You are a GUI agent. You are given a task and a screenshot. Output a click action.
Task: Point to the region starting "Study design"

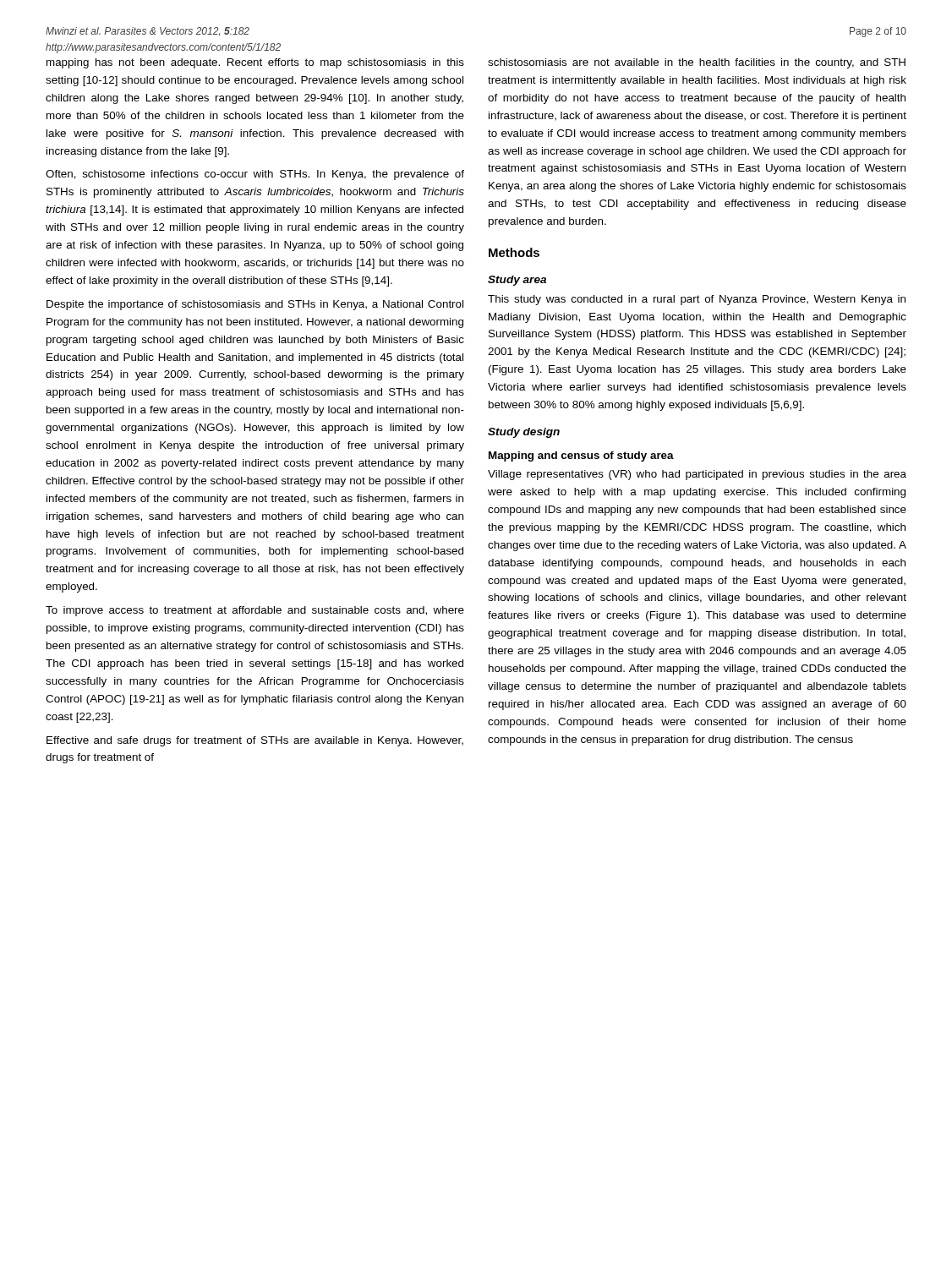coord(524,432)
